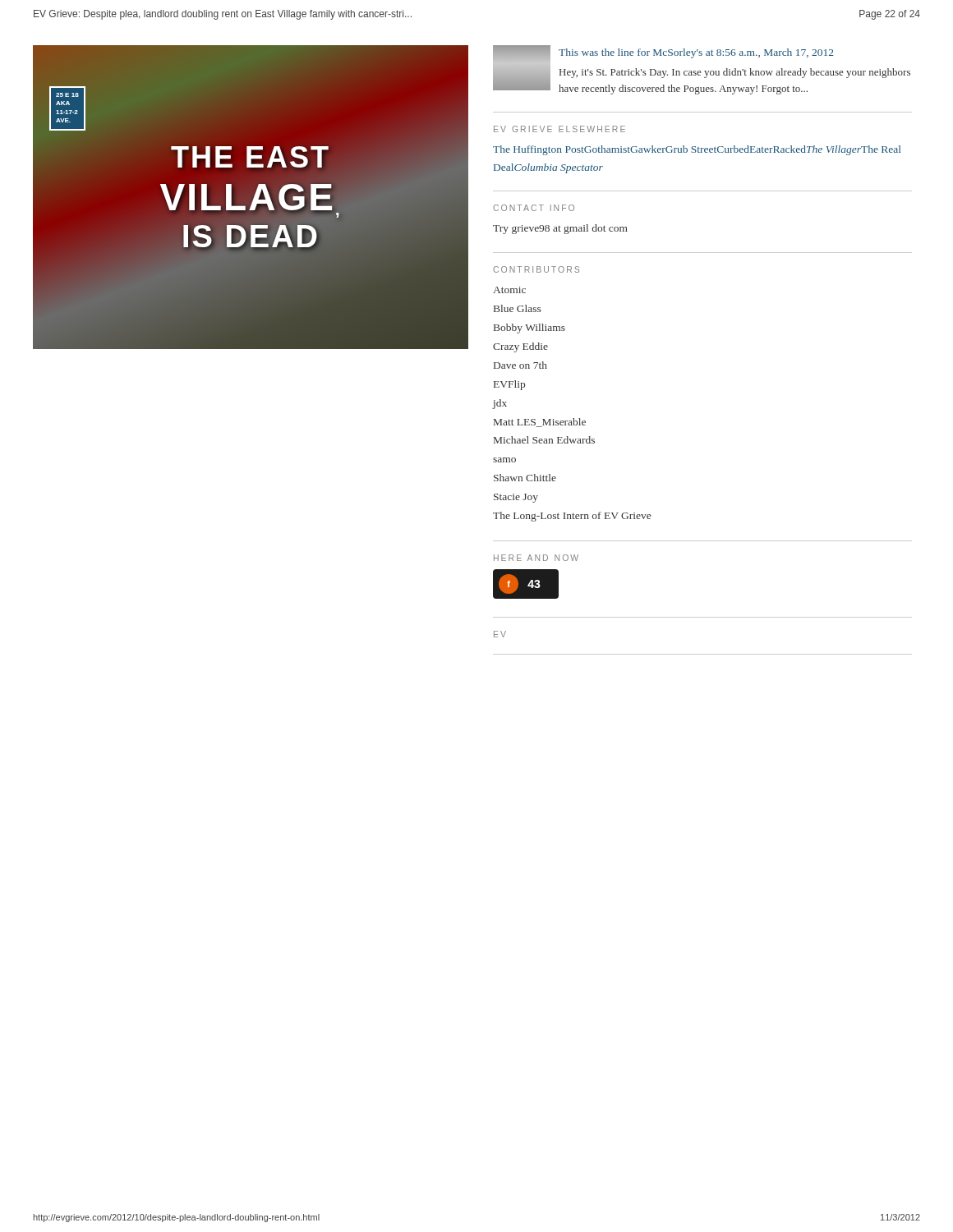Find the text block that says "Hey, it's St. Patrick's Day. In case"
Screen dimensions: 1232x953
point(735,80)
